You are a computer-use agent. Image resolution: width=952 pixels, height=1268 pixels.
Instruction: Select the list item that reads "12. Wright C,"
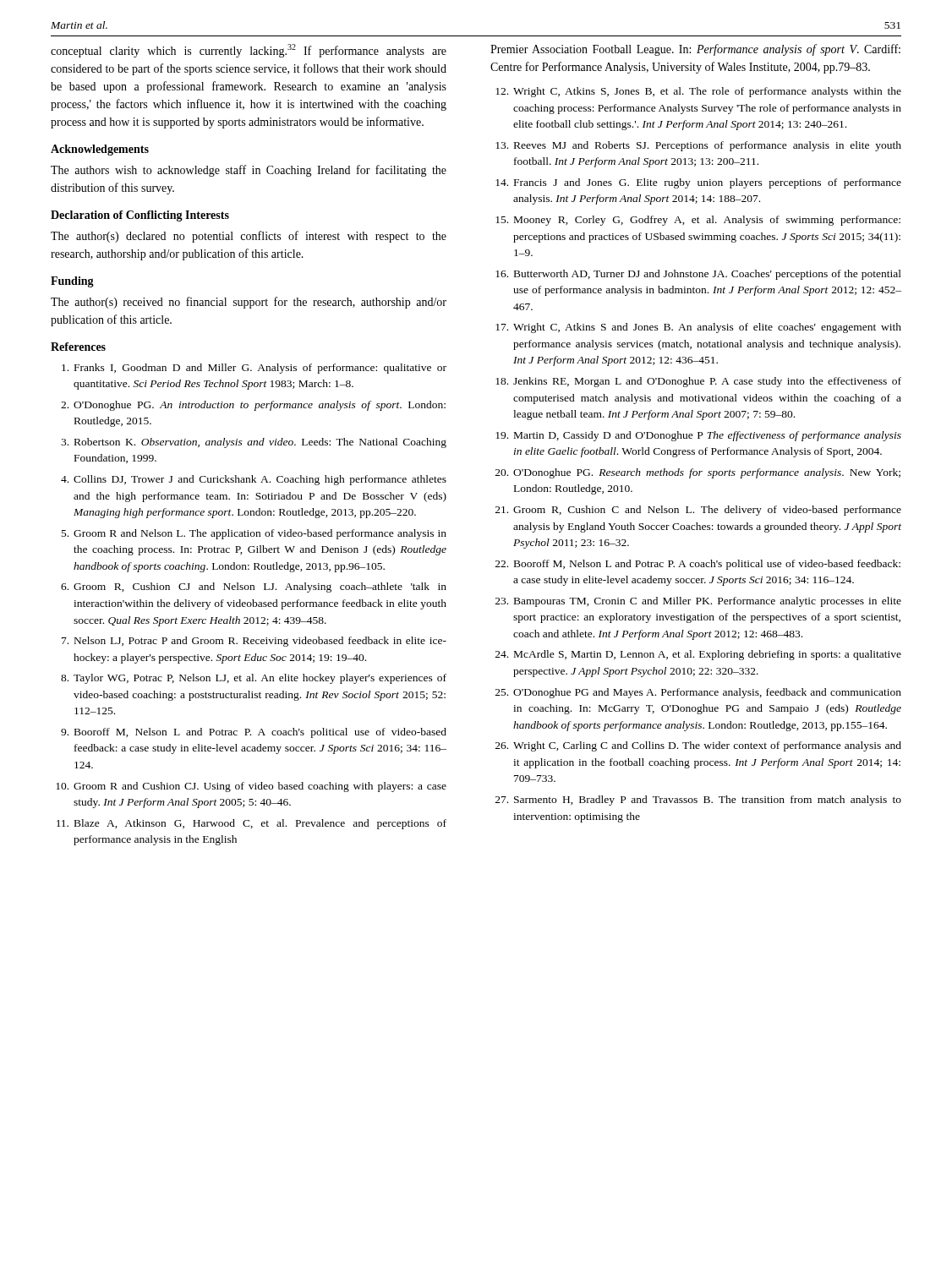[696, 108]
